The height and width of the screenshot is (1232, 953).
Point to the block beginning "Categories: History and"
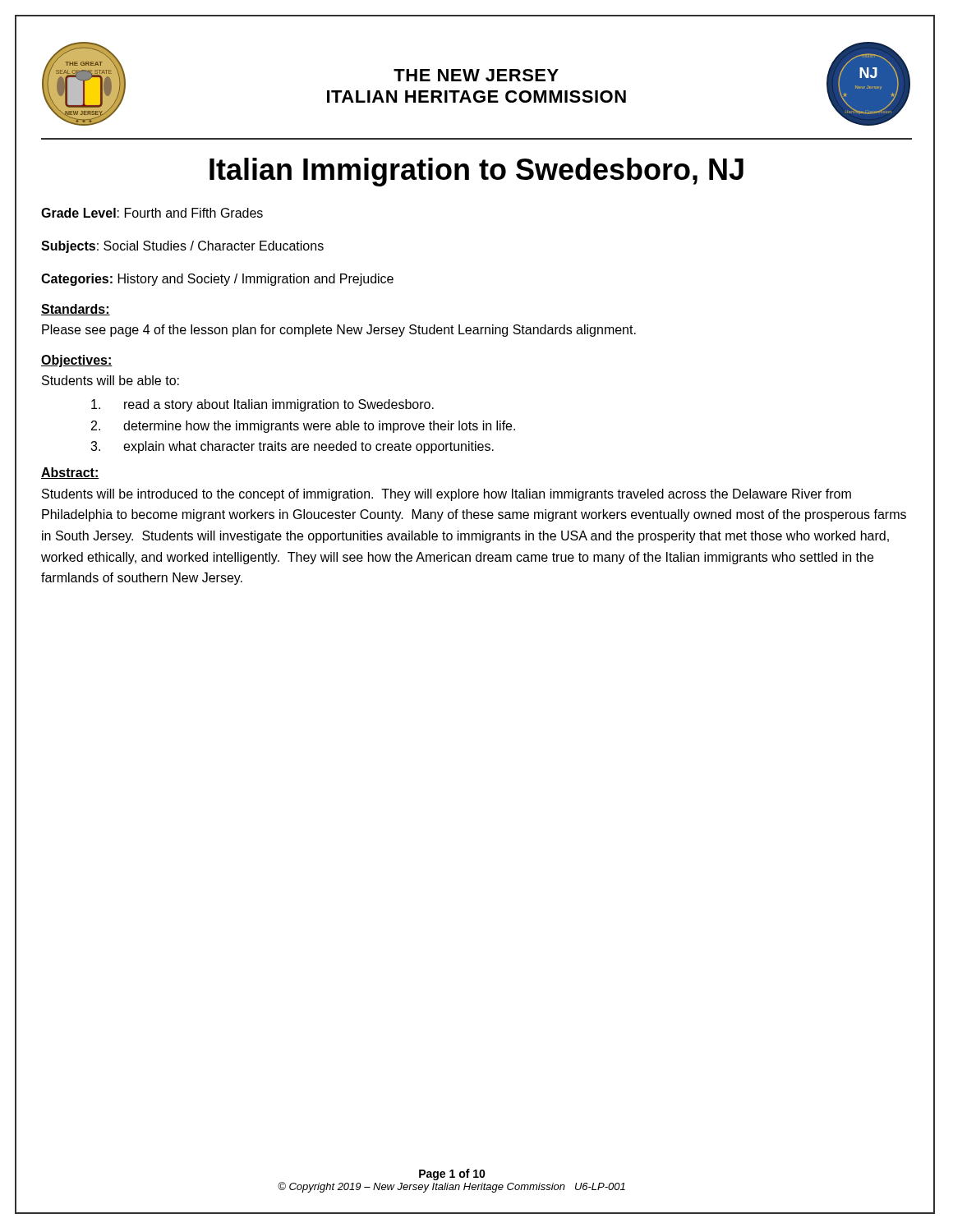click(218, 279)
